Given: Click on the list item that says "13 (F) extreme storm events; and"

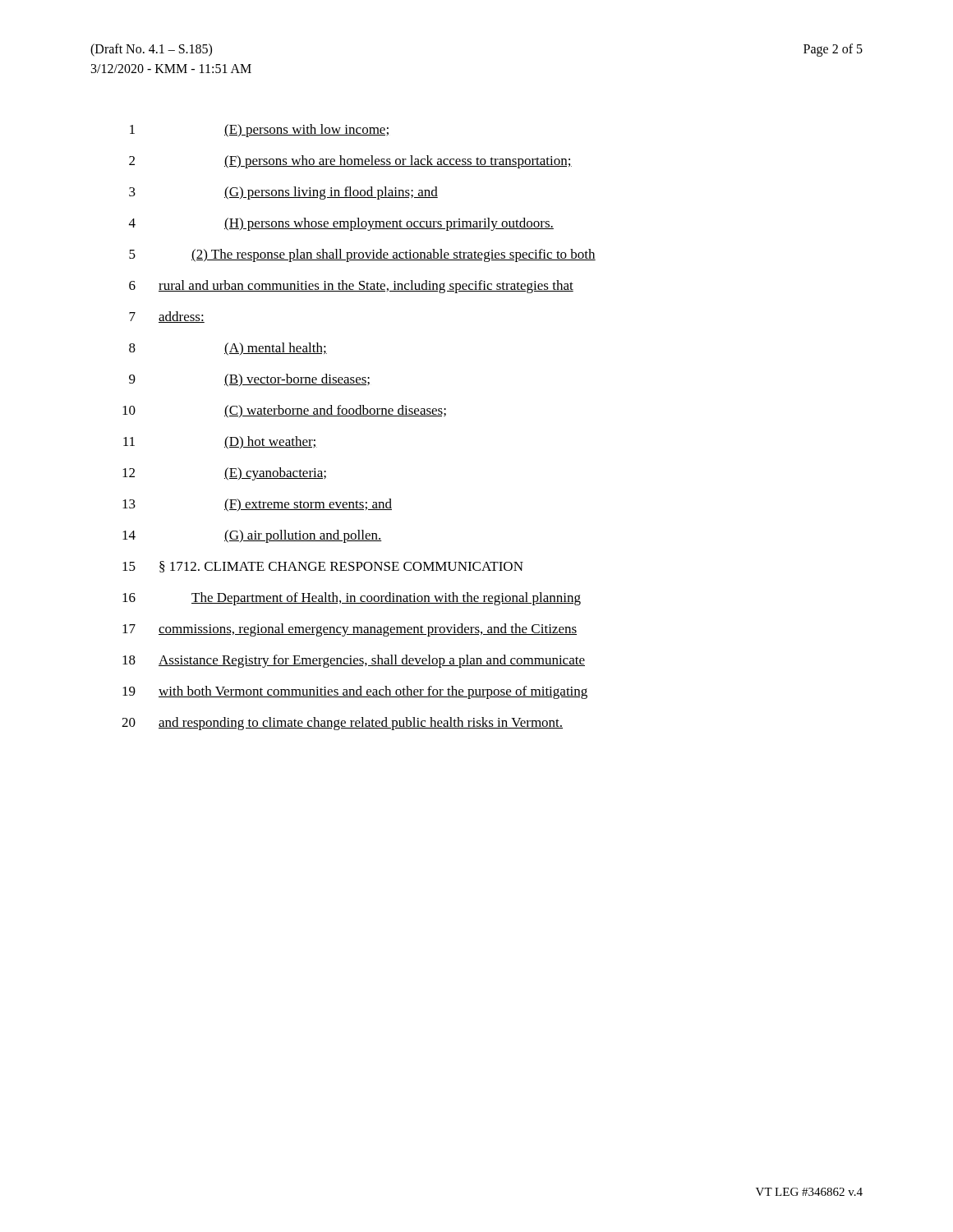Looking at the screenshot, I should tap(257, 505).
